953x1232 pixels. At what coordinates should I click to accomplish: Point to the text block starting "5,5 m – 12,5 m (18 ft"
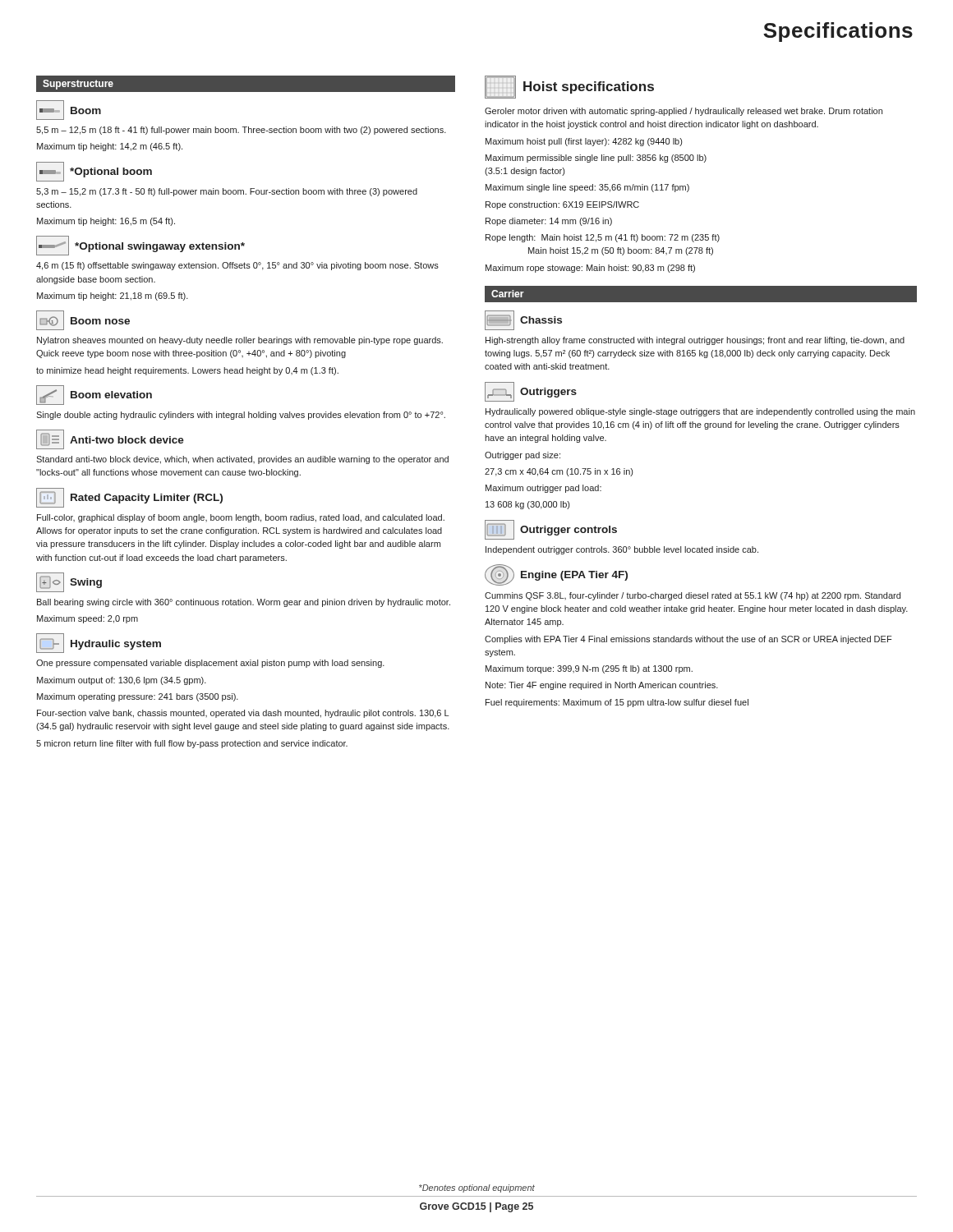pyautogui.click(x=246, y=138)
